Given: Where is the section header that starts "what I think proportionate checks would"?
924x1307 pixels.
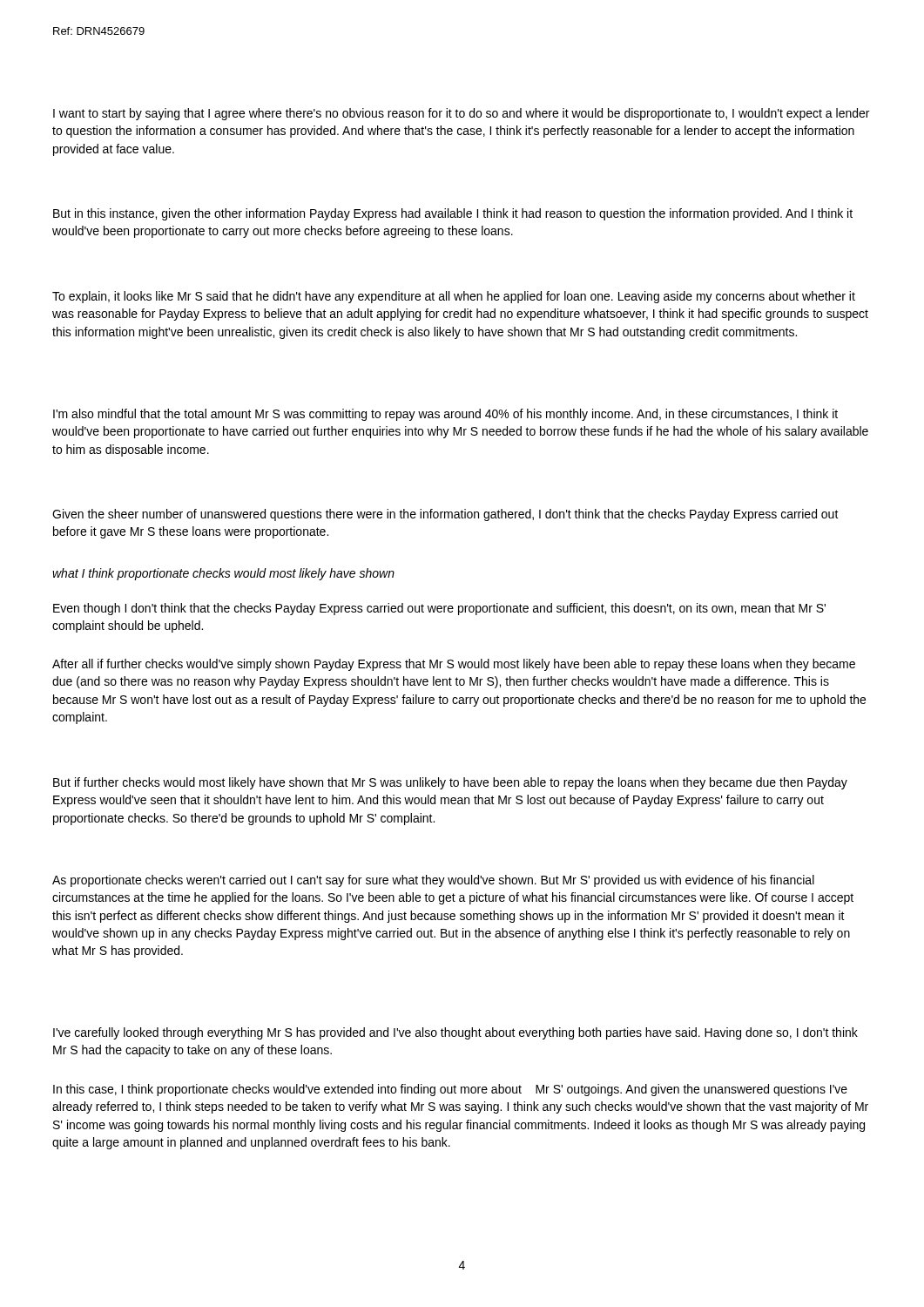Looking at the screenshot, I should click(x=223, y=573).
